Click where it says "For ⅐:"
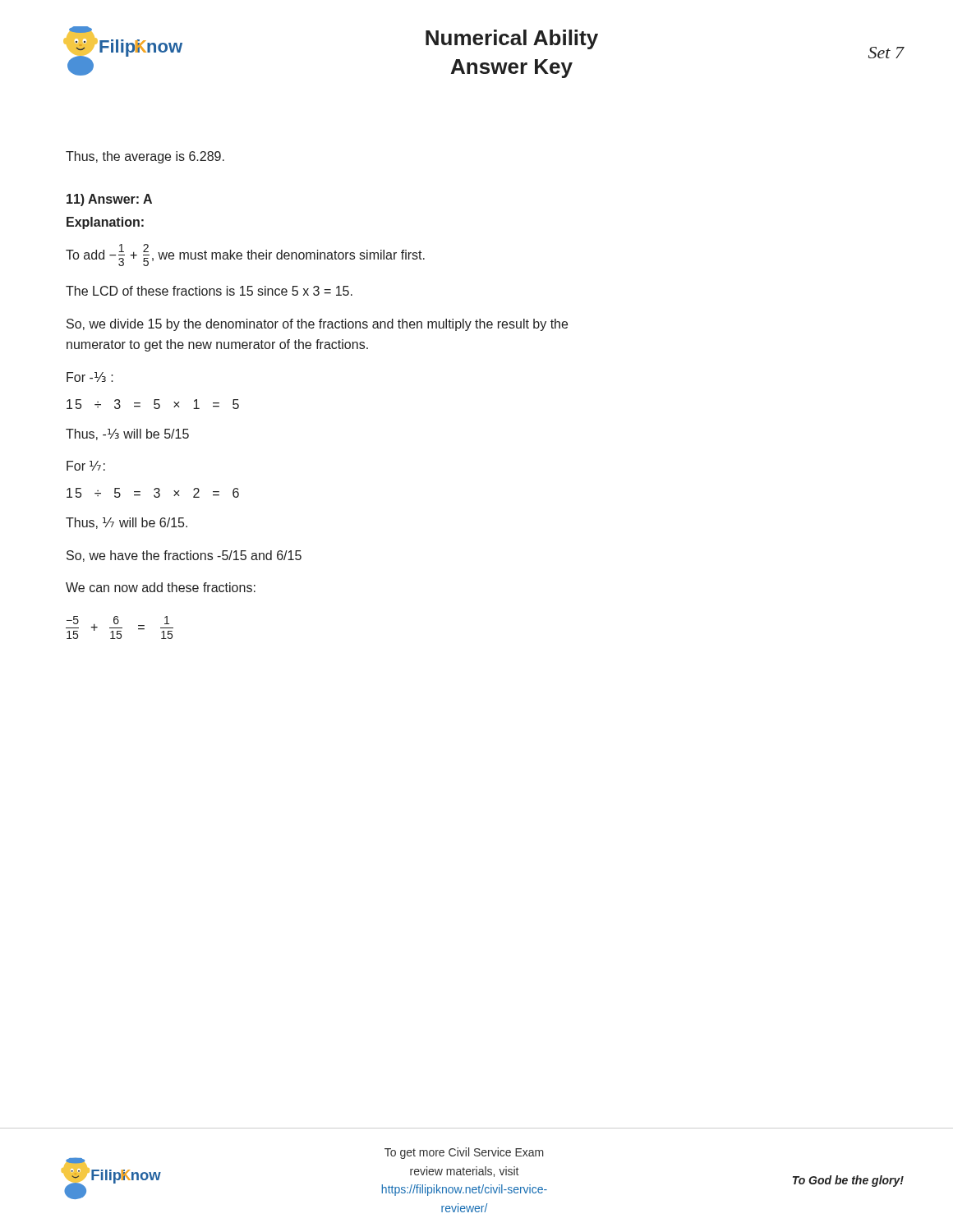Screen dimensions: 1232x953 click(86, 466)
